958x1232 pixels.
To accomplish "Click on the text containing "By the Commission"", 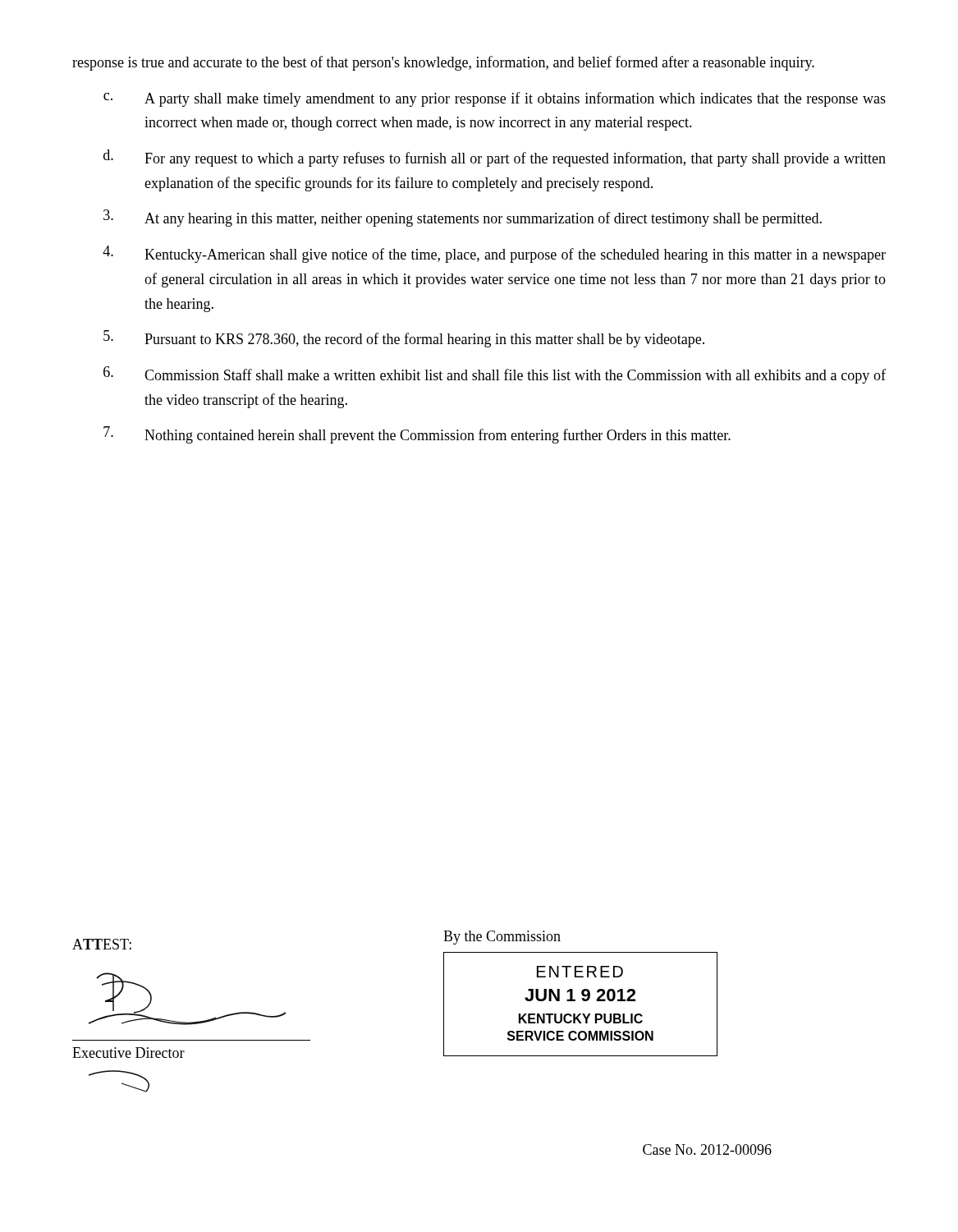I will (502, 936).
